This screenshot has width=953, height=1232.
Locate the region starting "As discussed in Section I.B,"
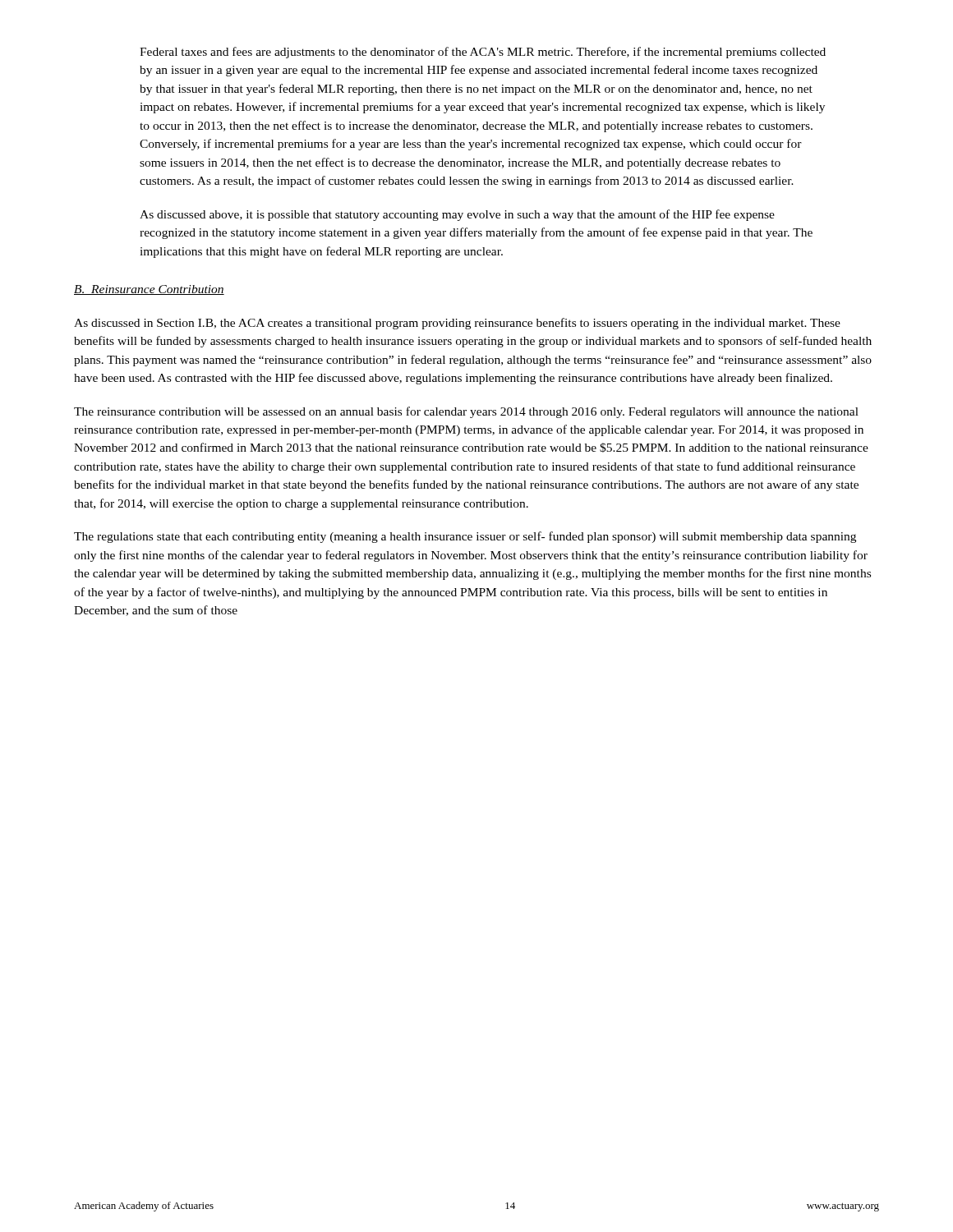click(473, 350)
